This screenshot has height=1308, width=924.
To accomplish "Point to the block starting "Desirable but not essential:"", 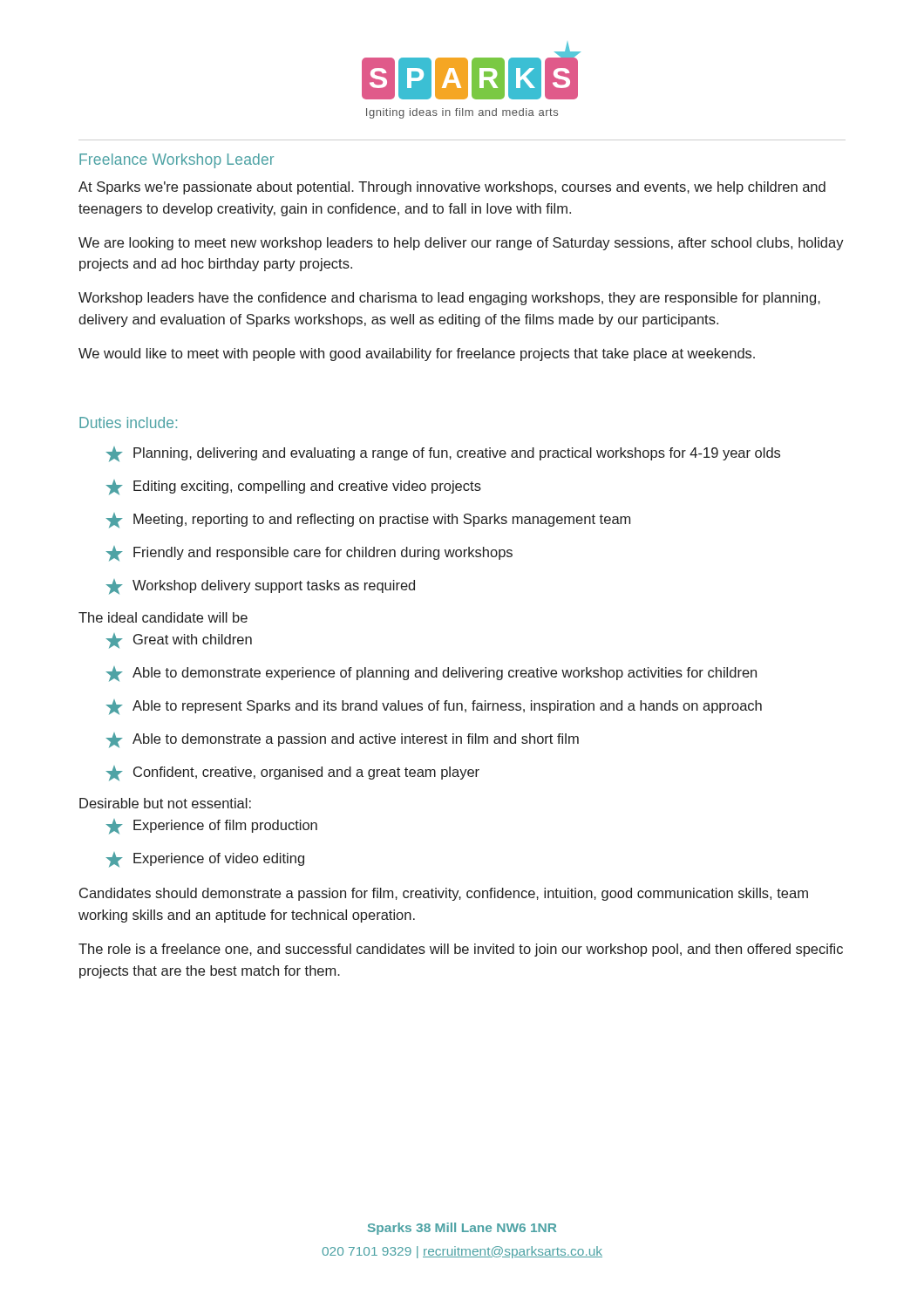I will click(165, 804).
